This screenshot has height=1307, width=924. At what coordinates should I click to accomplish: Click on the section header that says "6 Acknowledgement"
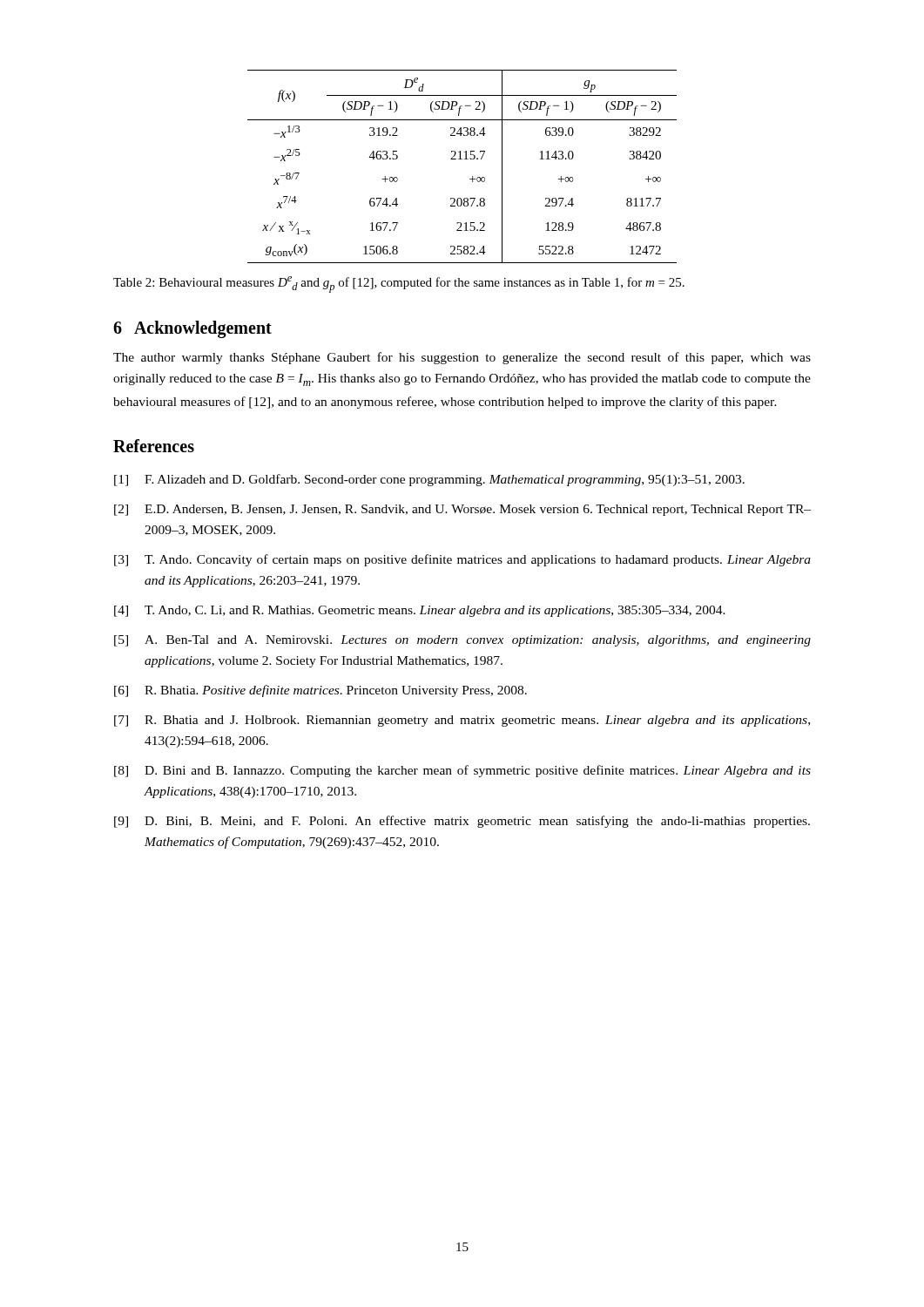tap(192, 328)
